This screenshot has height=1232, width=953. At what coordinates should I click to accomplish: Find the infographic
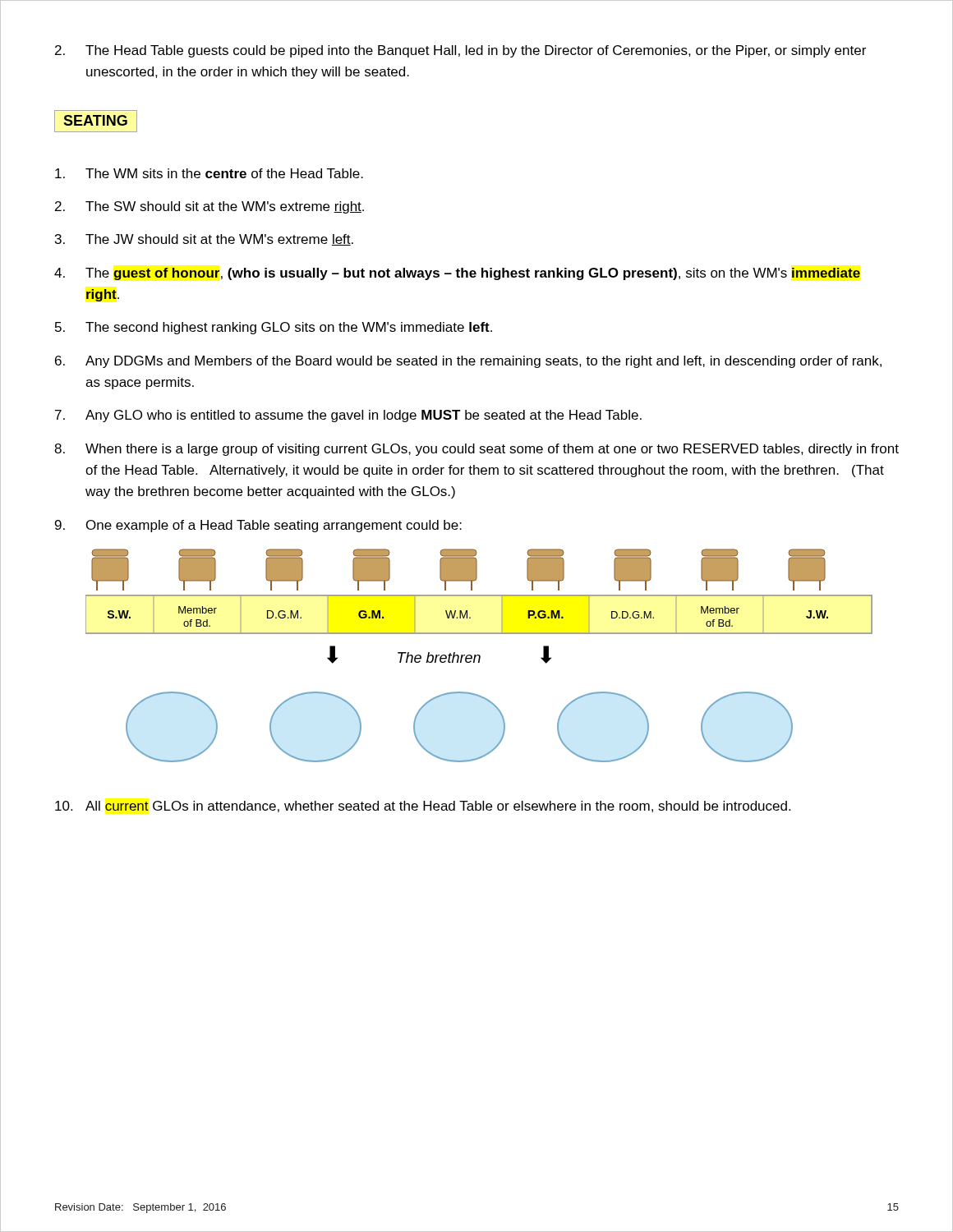[492, 663]
